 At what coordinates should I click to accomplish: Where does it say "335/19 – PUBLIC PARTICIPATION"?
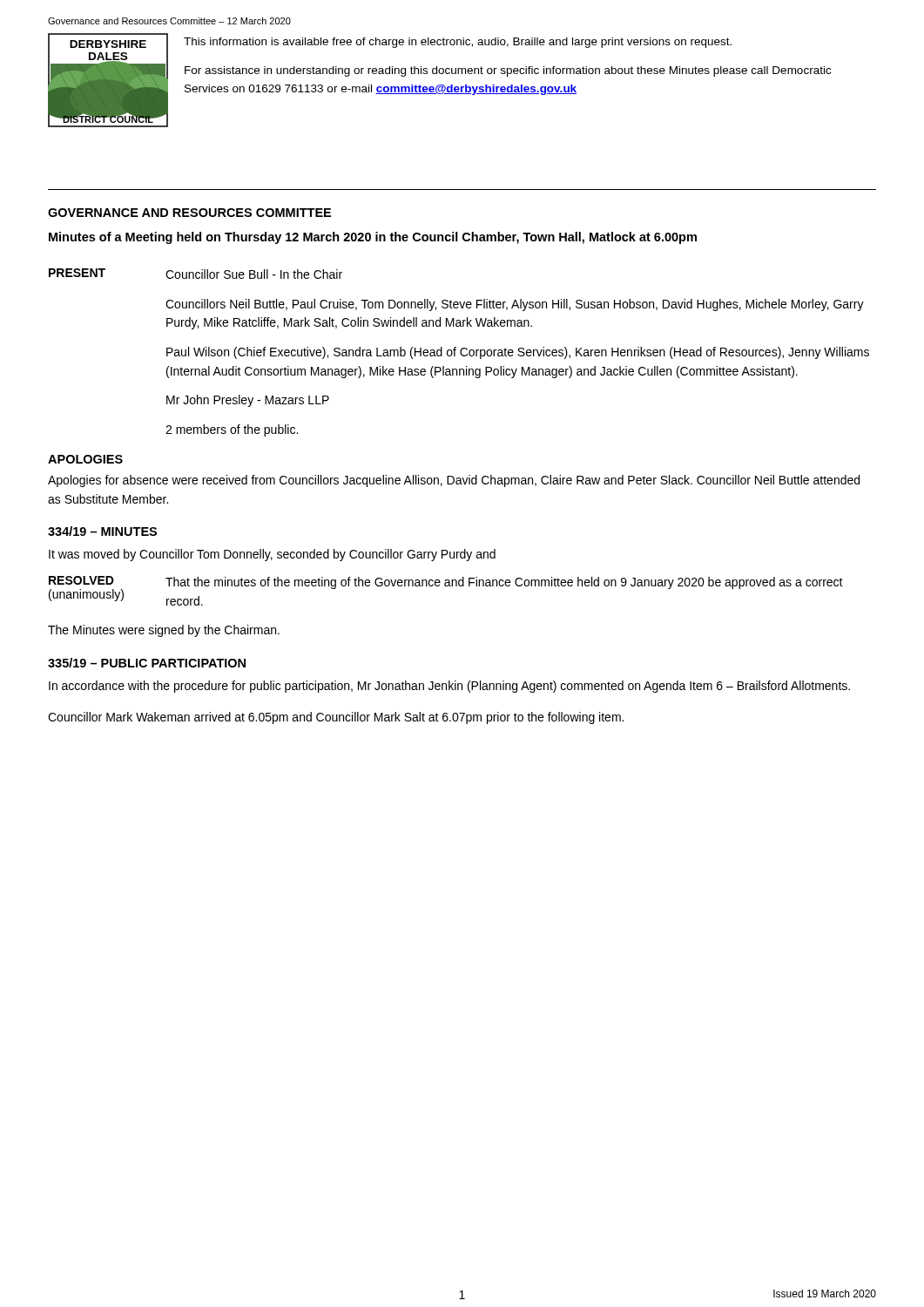click(147, 663)
